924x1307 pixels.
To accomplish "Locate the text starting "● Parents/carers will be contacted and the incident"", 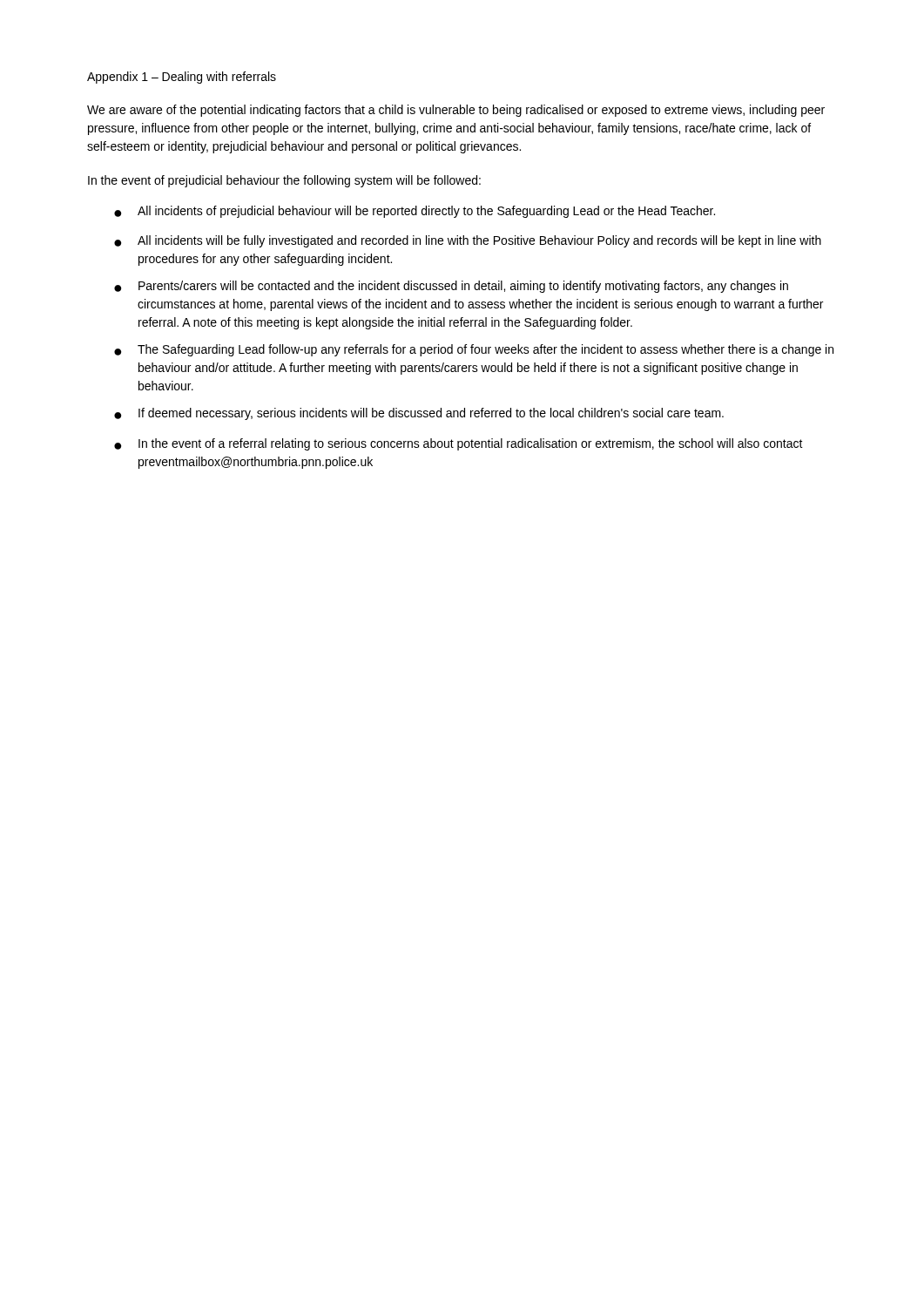I will click(475, 305).
